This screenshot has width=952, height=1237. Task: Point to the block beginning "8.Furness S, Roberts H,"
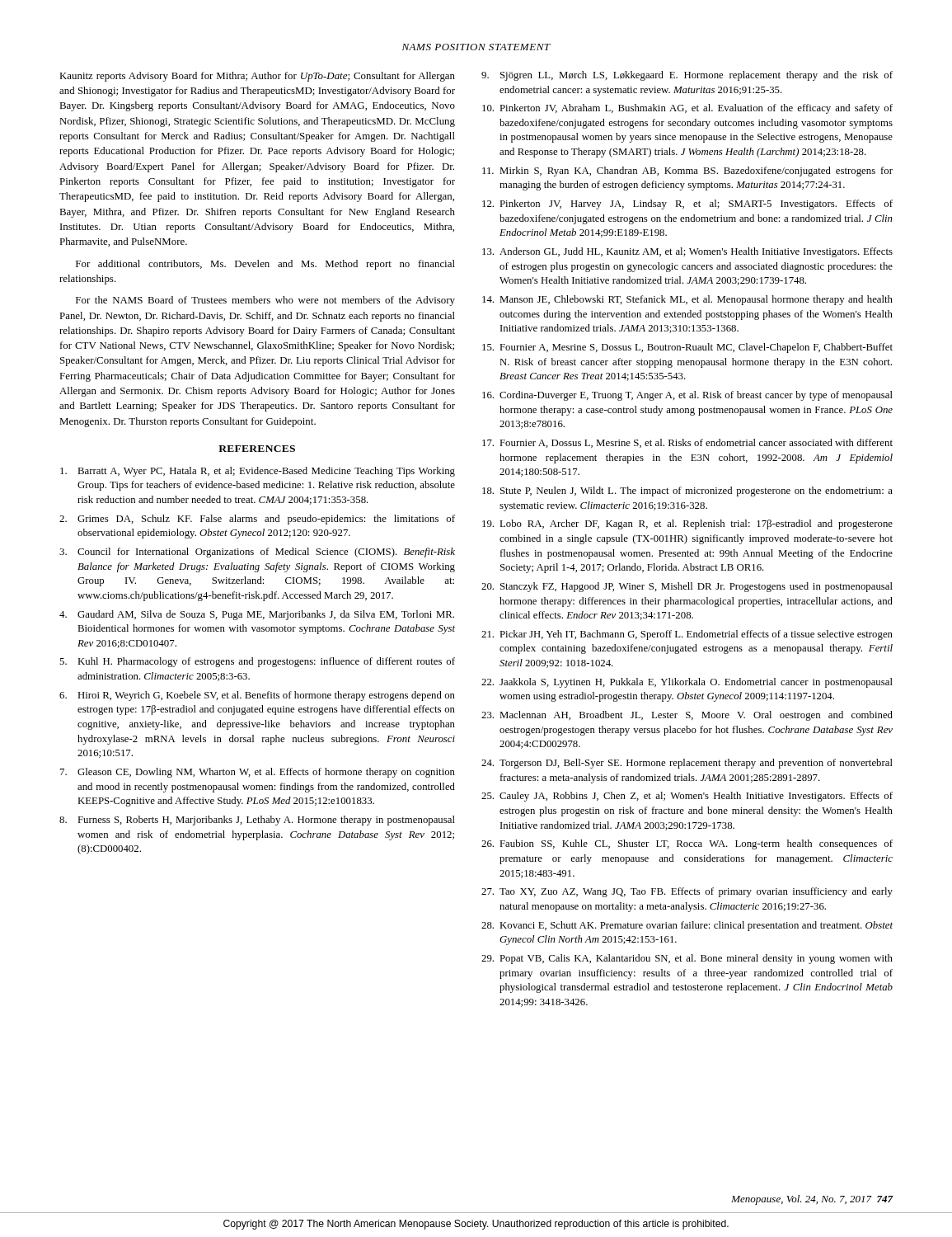tap(257, 835)
